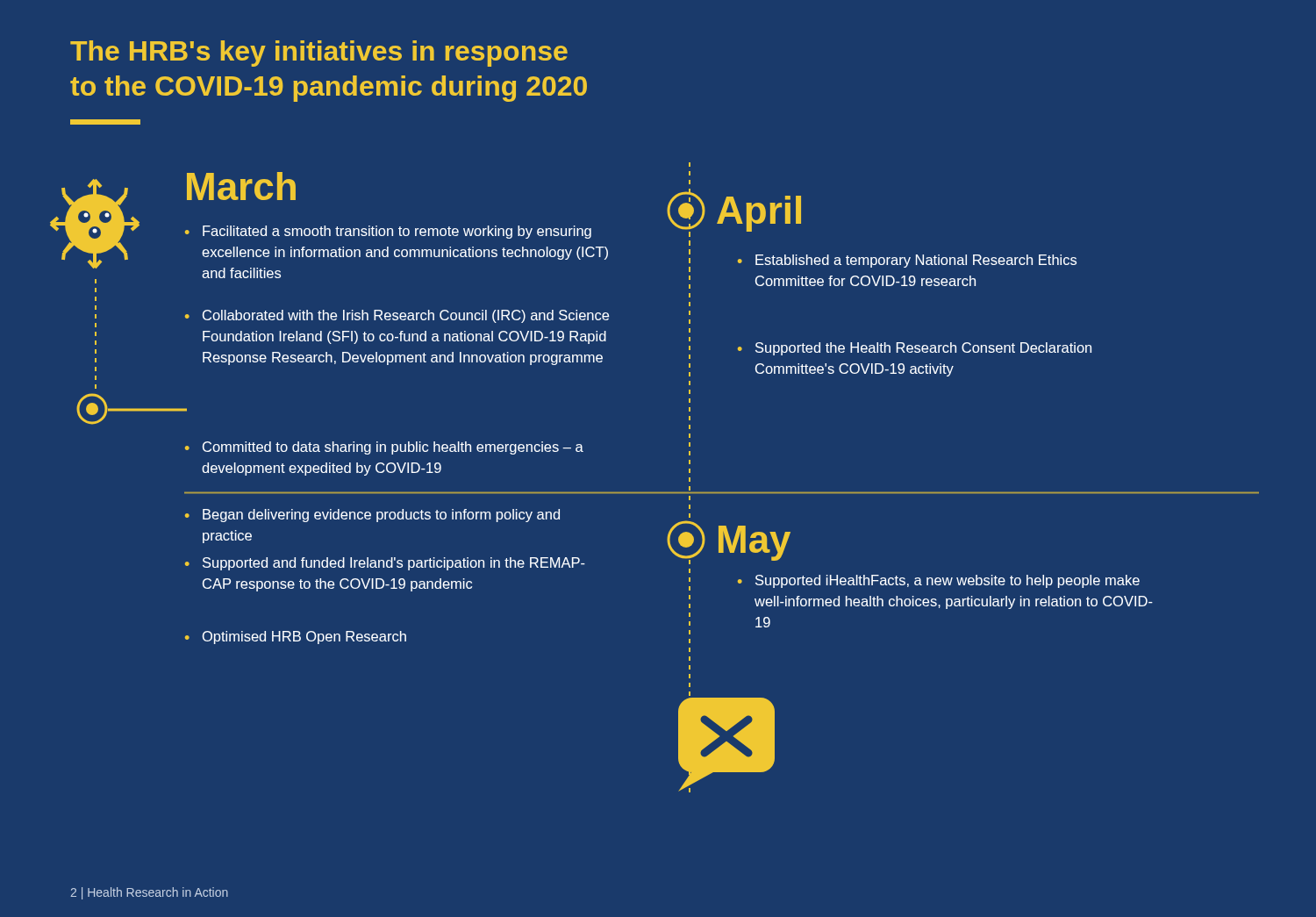Image resolution: width=1316 pixels, height=917 pixels.
Task: Locate the list item that reads "Supported iHealthFacts, a new"
Action: click(952, 602)
